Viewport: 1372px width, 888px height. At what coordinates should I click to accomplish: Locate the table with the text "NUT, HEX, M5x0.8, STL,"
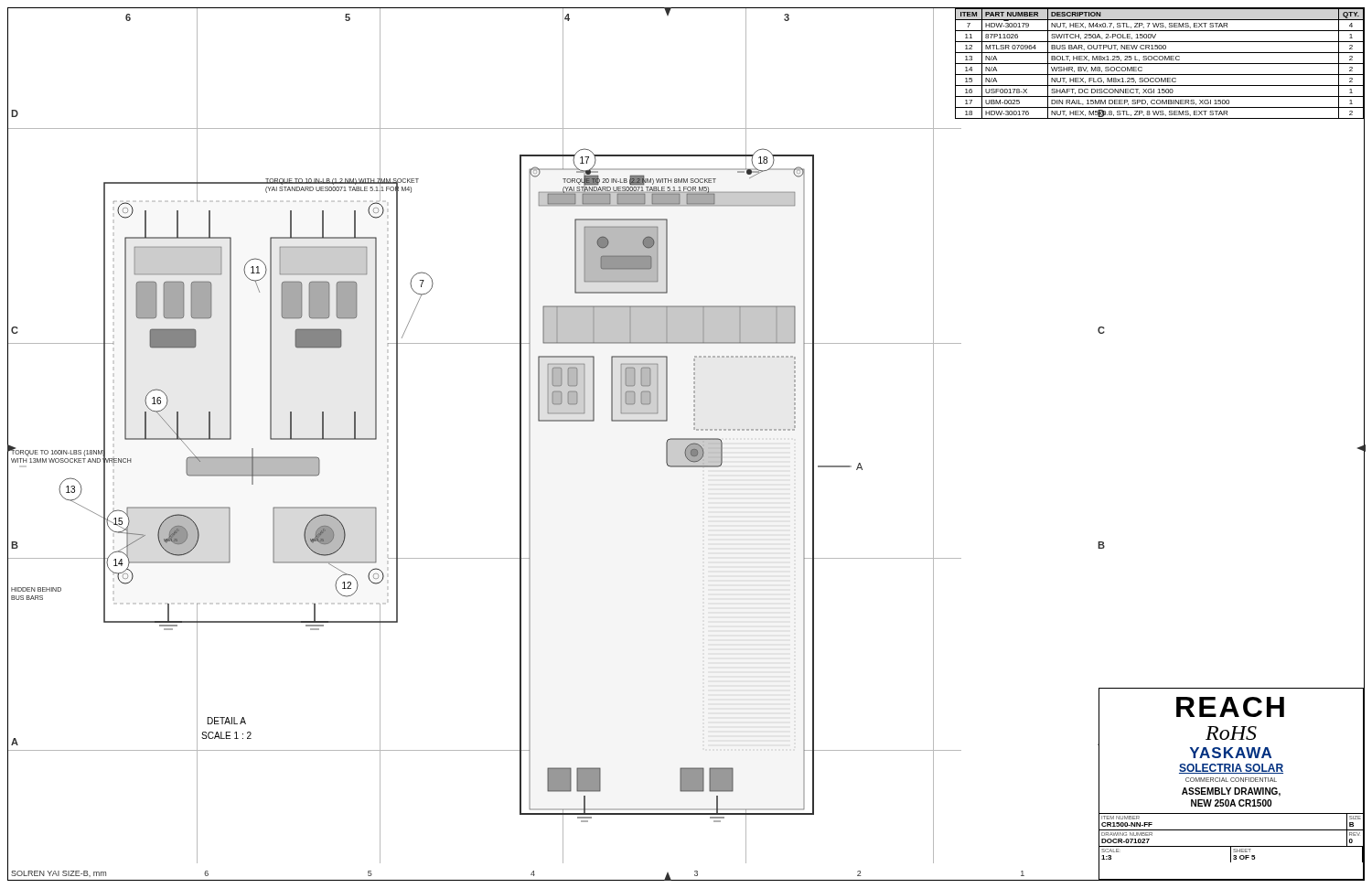click(x=1159, y=64)
